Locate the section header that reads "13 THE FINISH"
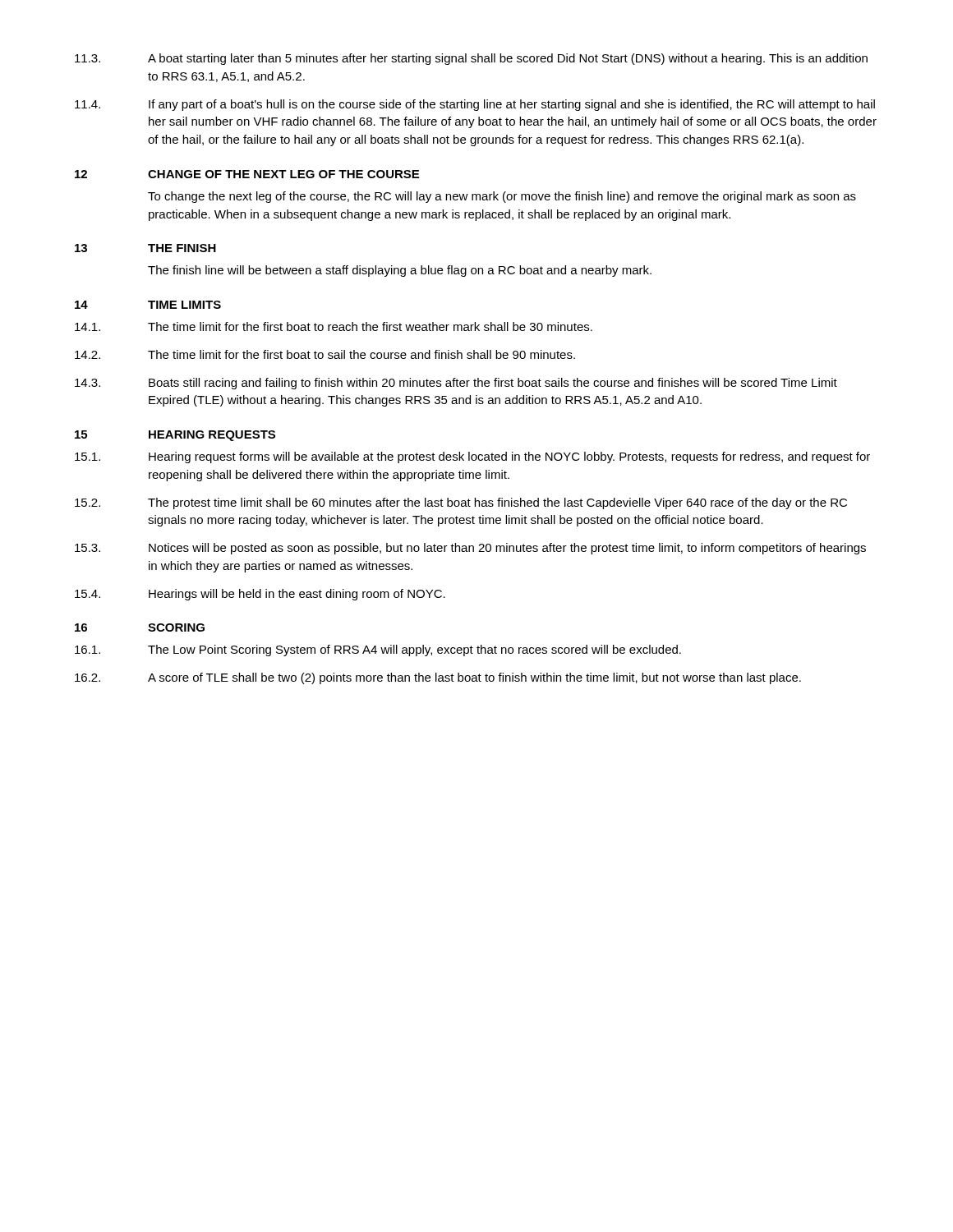 (x=81, y=250)
